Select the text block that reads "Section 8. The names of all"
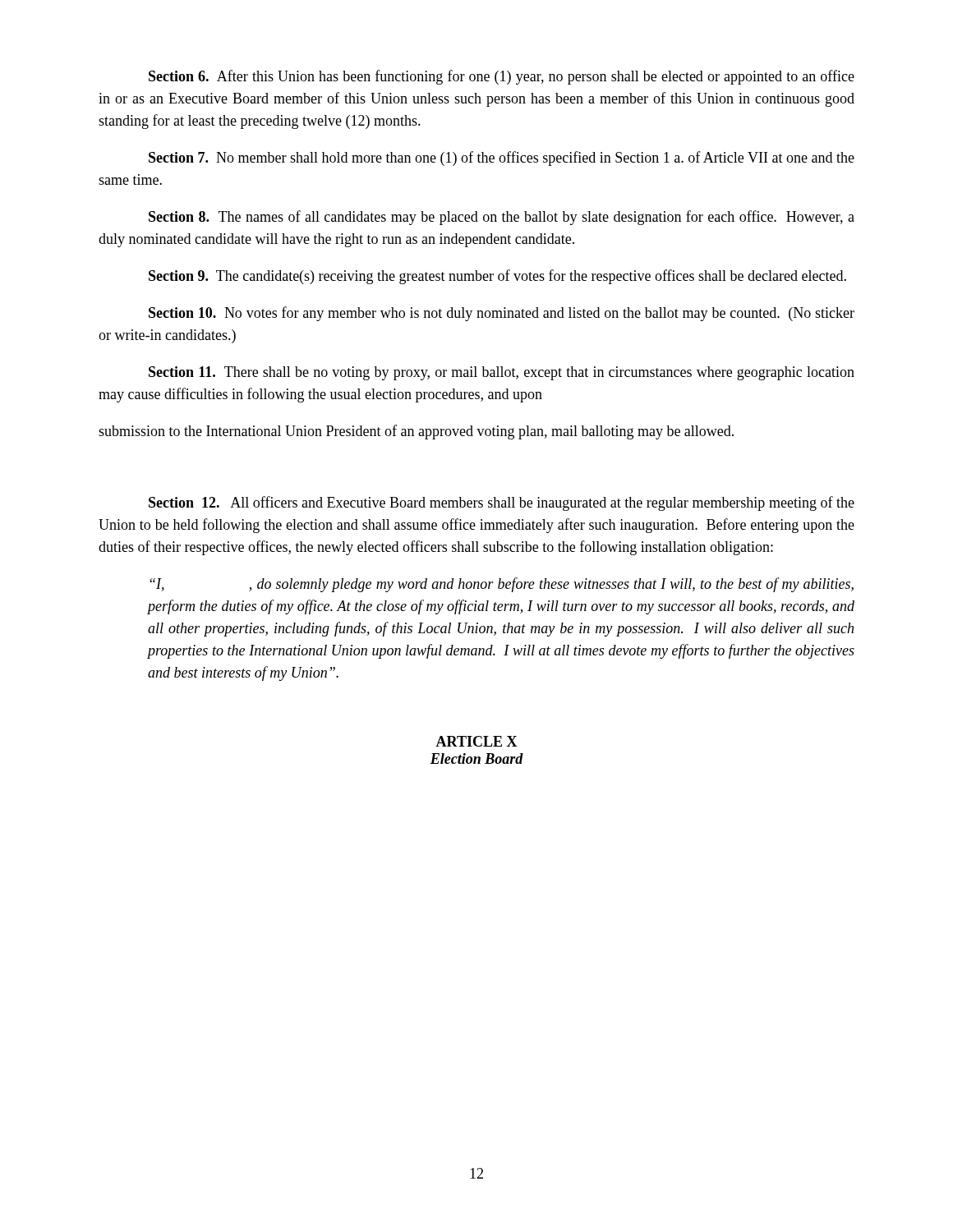Viewport: 953px width, 1232px height. pyautogui.click(x=476, y=228)
